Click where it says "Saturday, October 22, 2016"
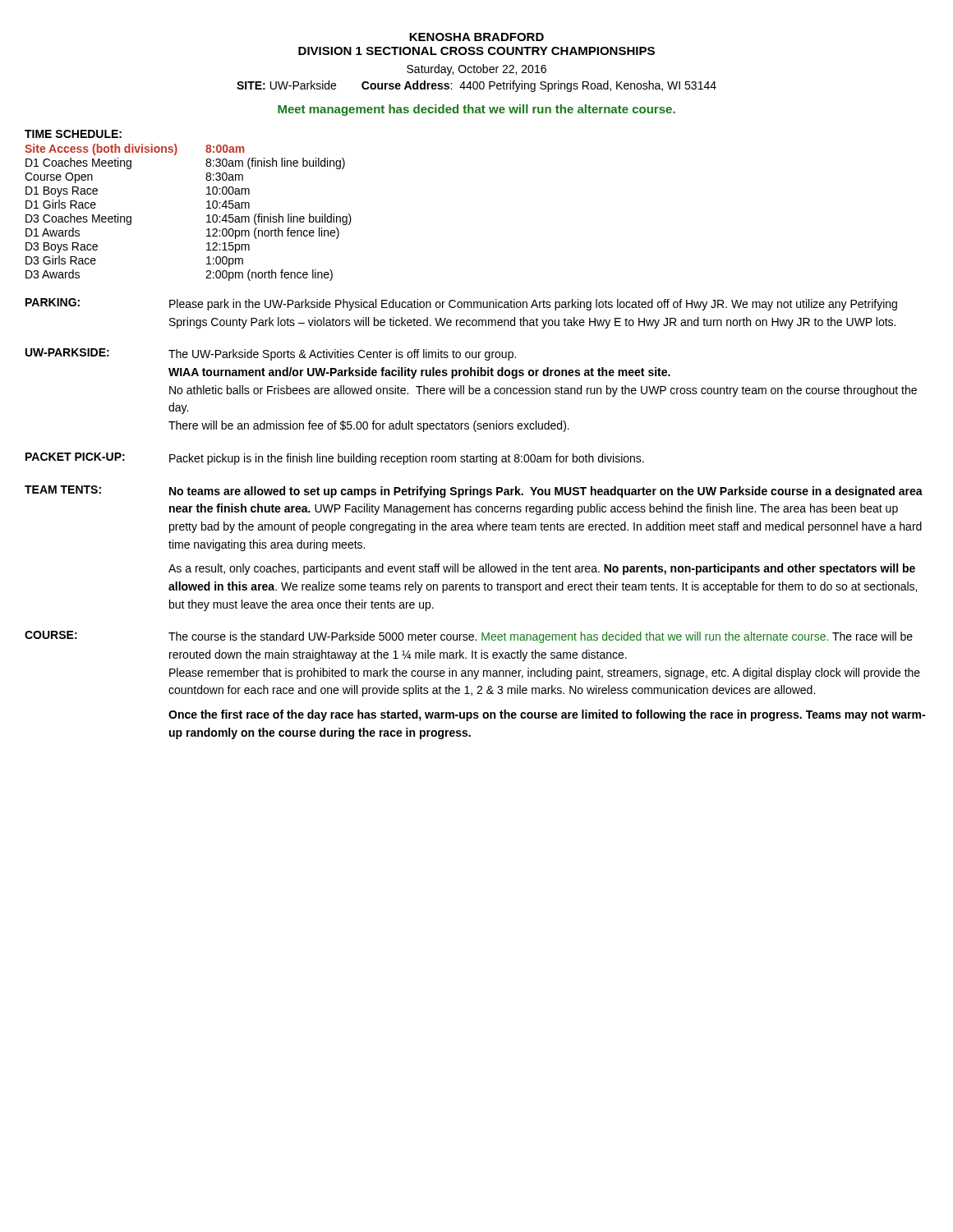953x1232 pixels. point(476,69)
